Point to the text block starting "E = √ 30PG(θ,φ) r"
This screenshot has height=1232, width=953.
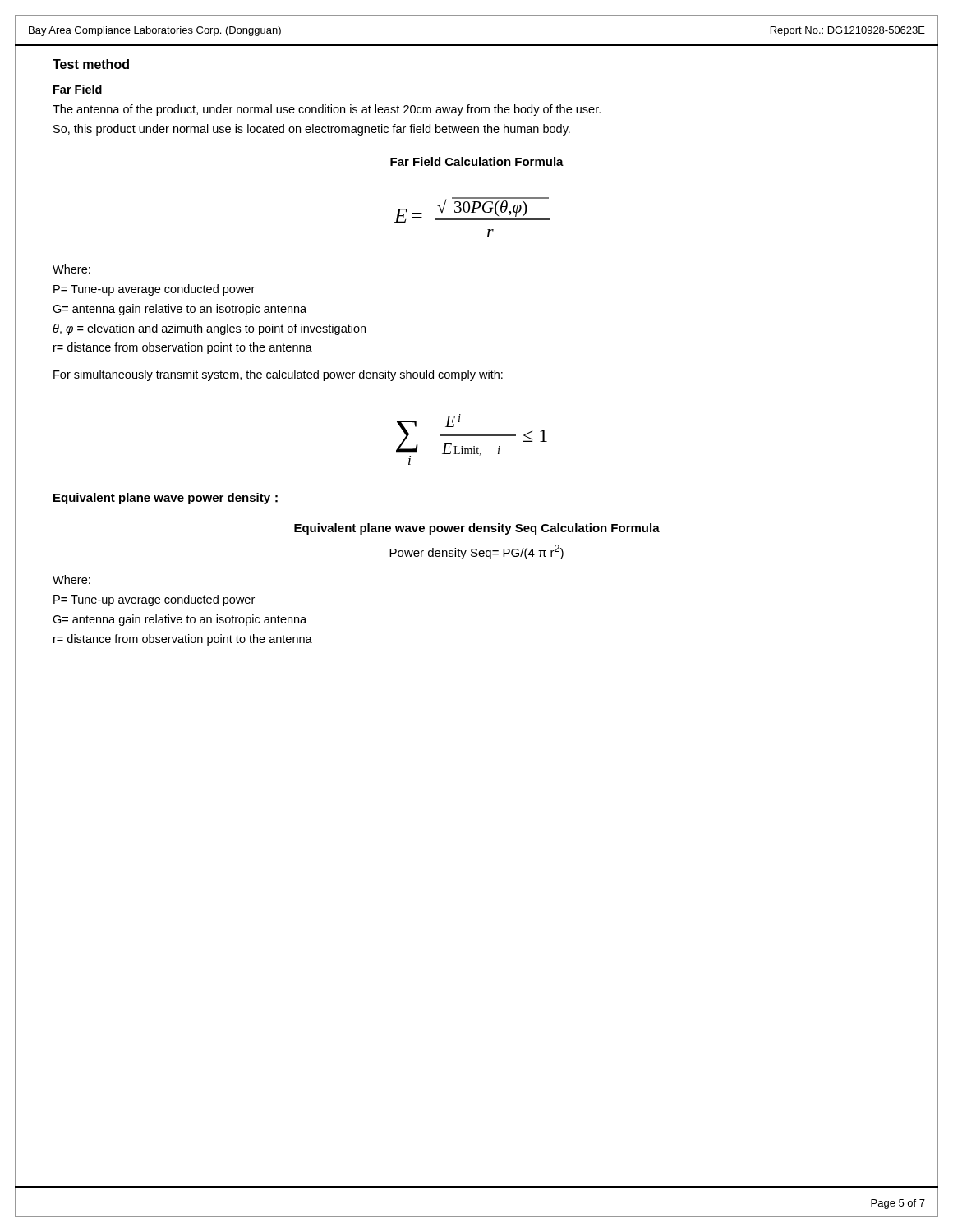point(476,216)
